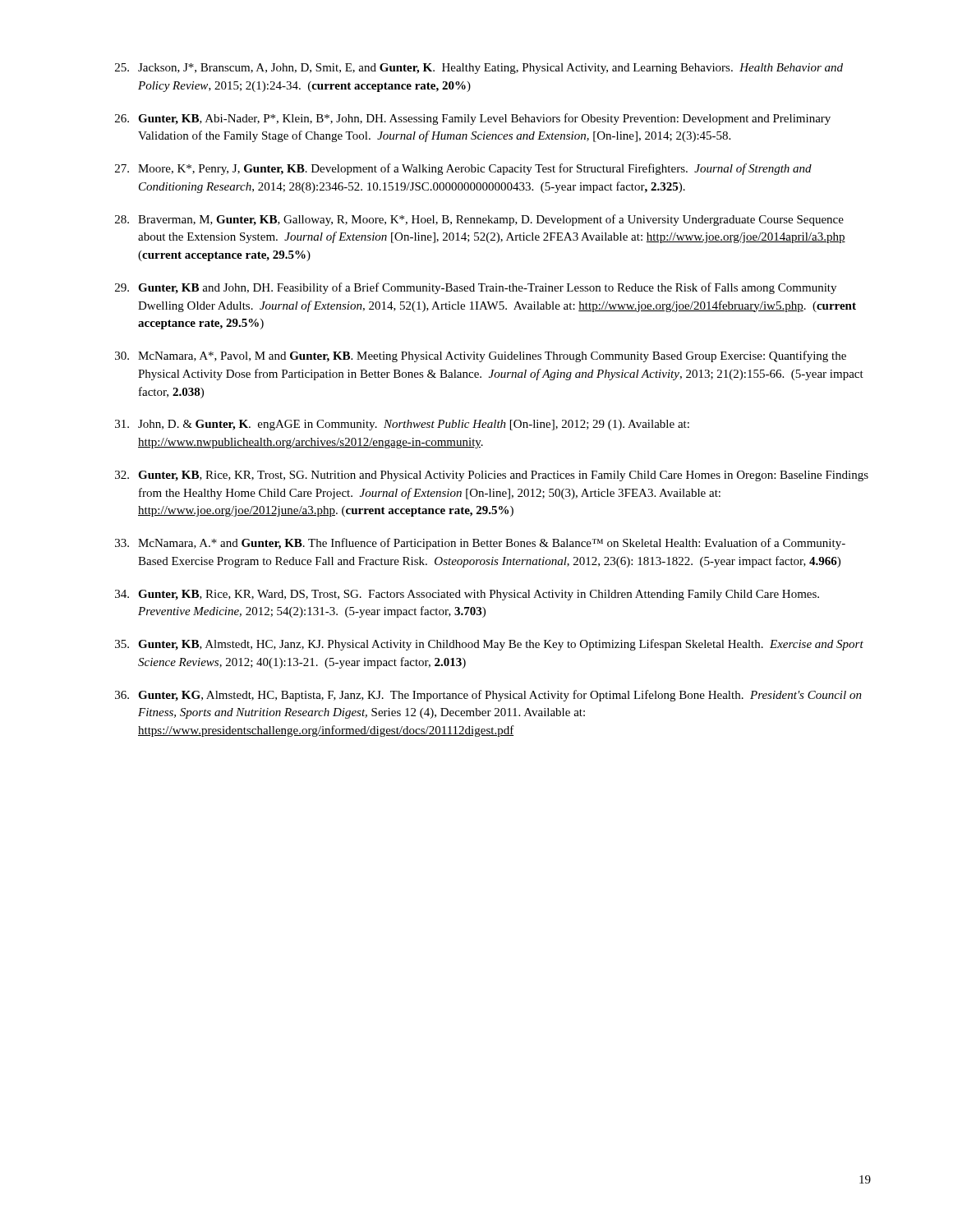The width and height of the screenshot is (953, 1232).
Task: Select the region starting "36. Gunter, KG, Almstedt, HC, Baptista, F,"
Action: click(481, 713)
